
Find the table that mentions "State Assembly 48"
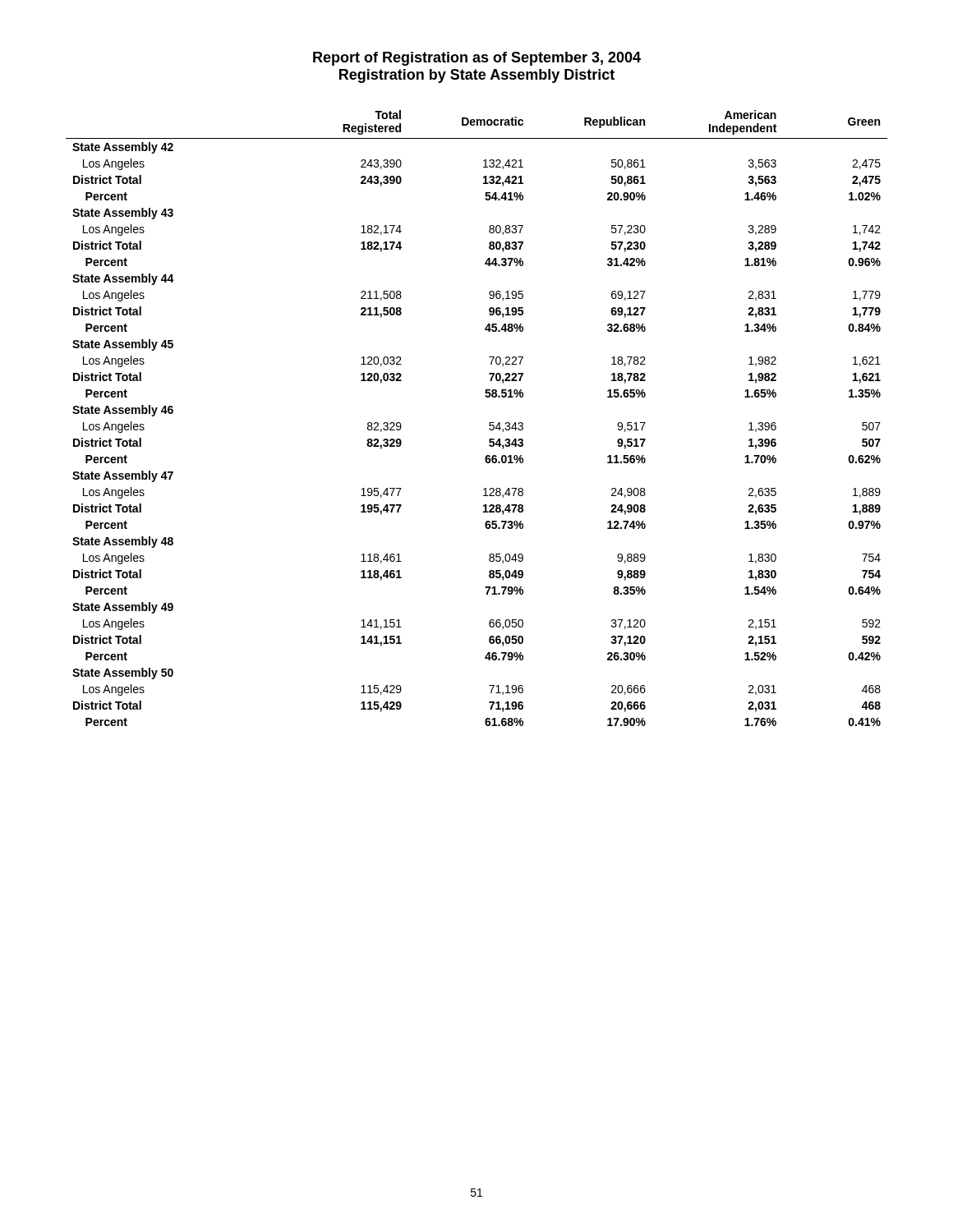pyautogui.click(x=476, y=419)
